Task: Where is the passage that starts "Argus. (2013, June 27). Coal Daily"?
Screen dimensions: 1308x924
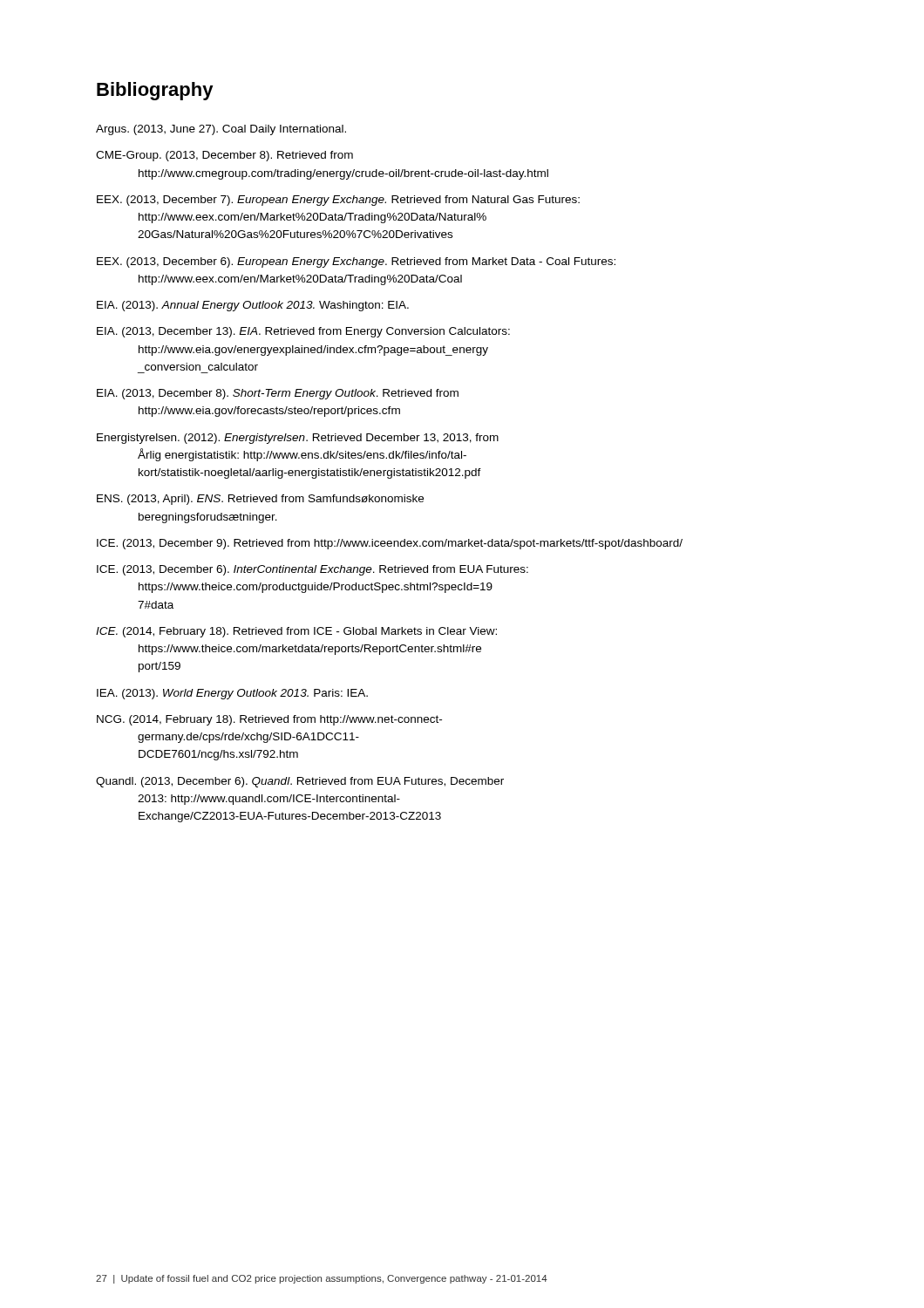Action: click(221, 129)
